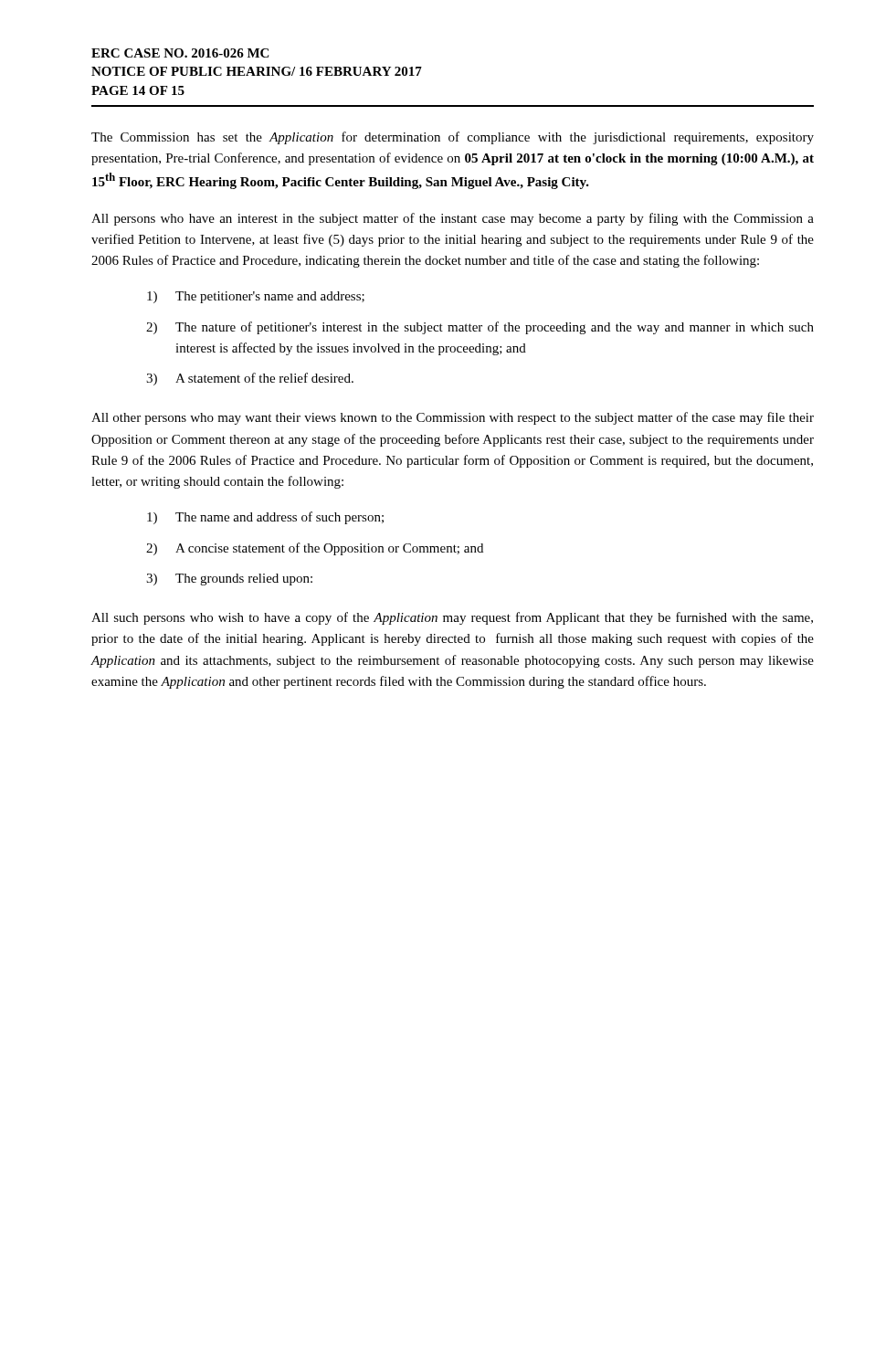The image size is (896, 1370).
Task: Click on the list item containing "2) A concise statement of the"
Action: (480, 548)
